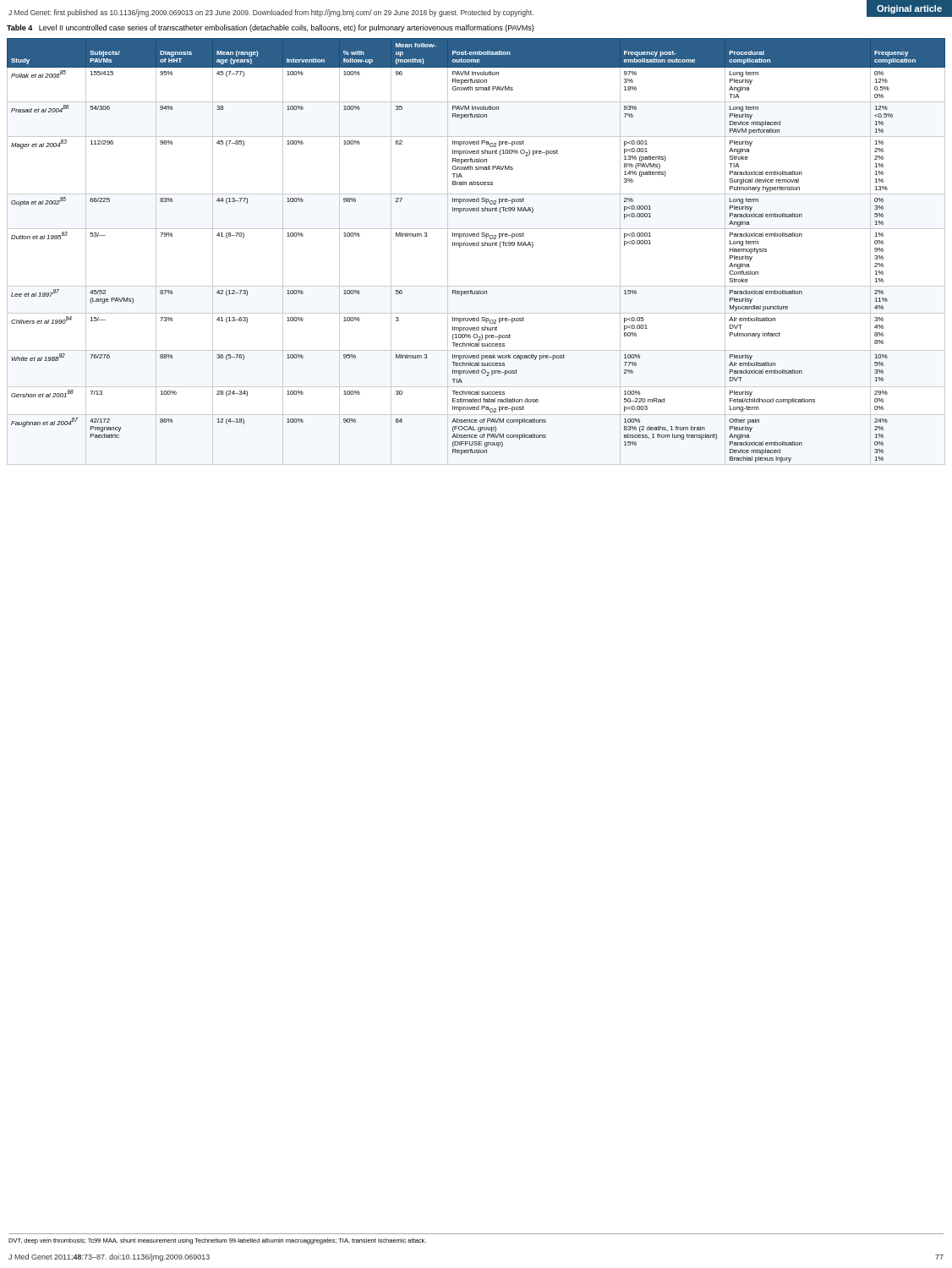Point to the text block starting "Table 4 Level II uncontrolled"
Screen dimensions: 1268x952
270,28
